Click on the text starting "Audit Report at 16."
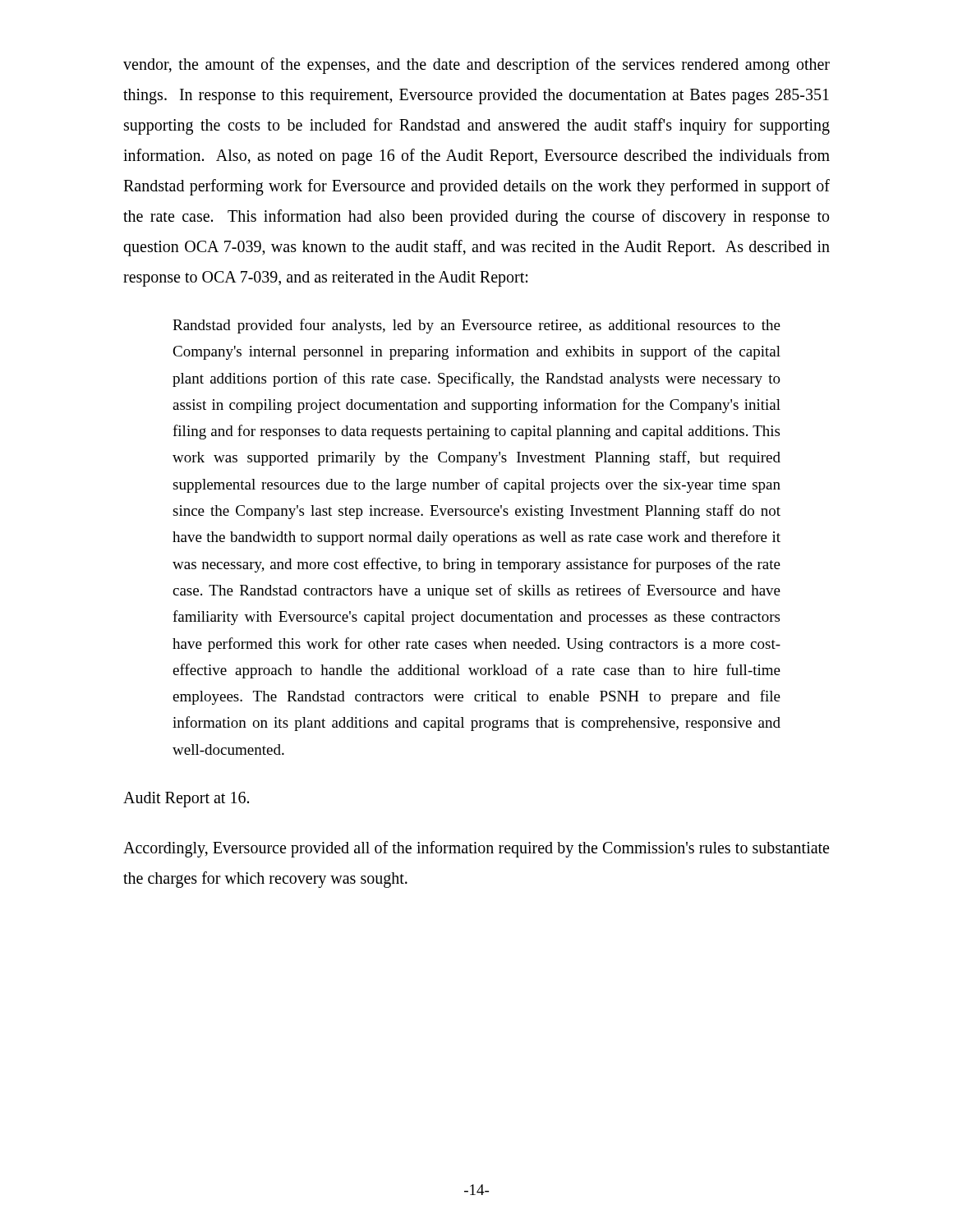Screen dimensions: 1232x953 (x=187, y=798)
